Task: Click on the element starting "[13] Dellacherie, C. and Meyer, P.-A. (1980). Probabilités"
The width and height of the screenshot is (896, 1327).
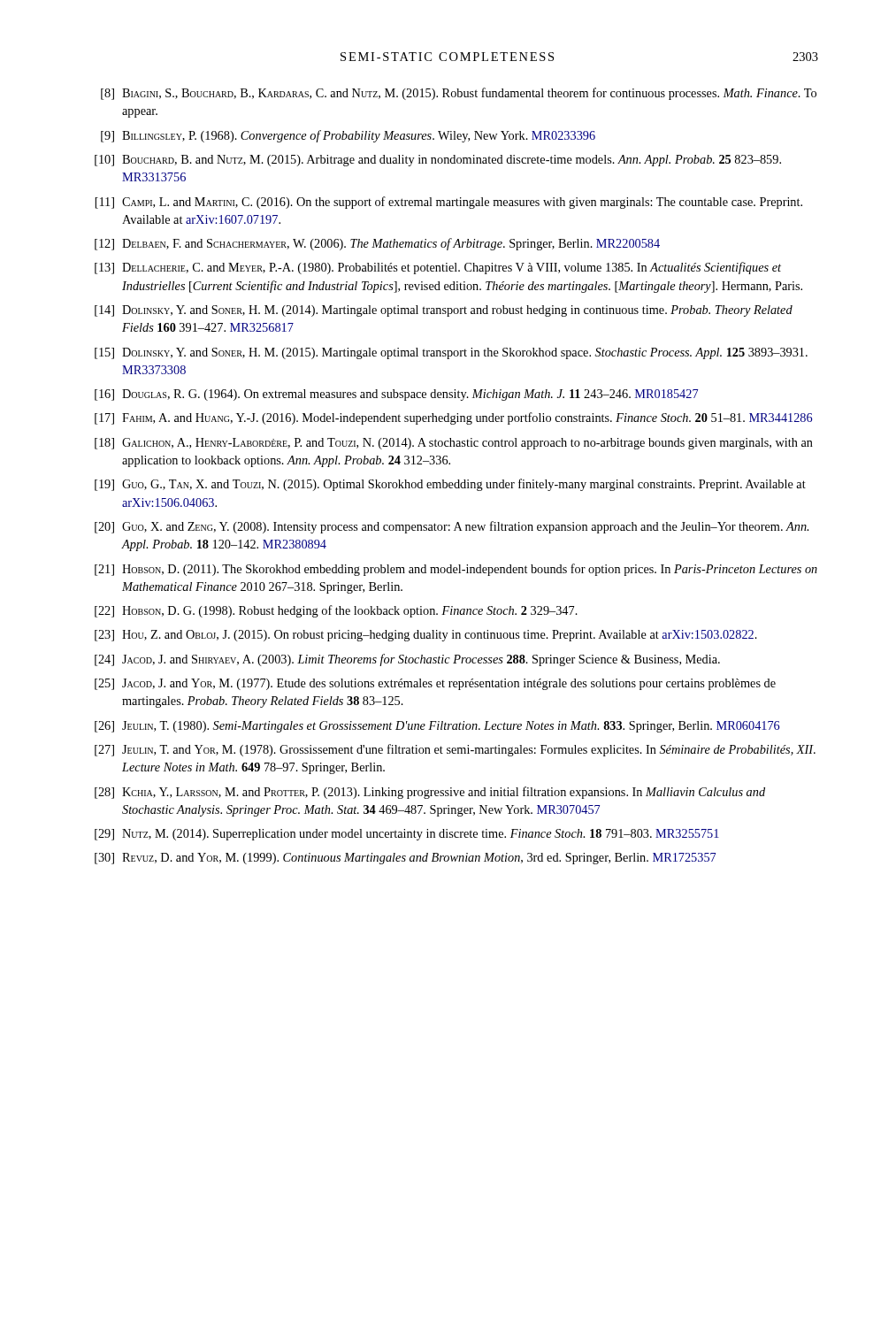Action: [x=448, y=277]
